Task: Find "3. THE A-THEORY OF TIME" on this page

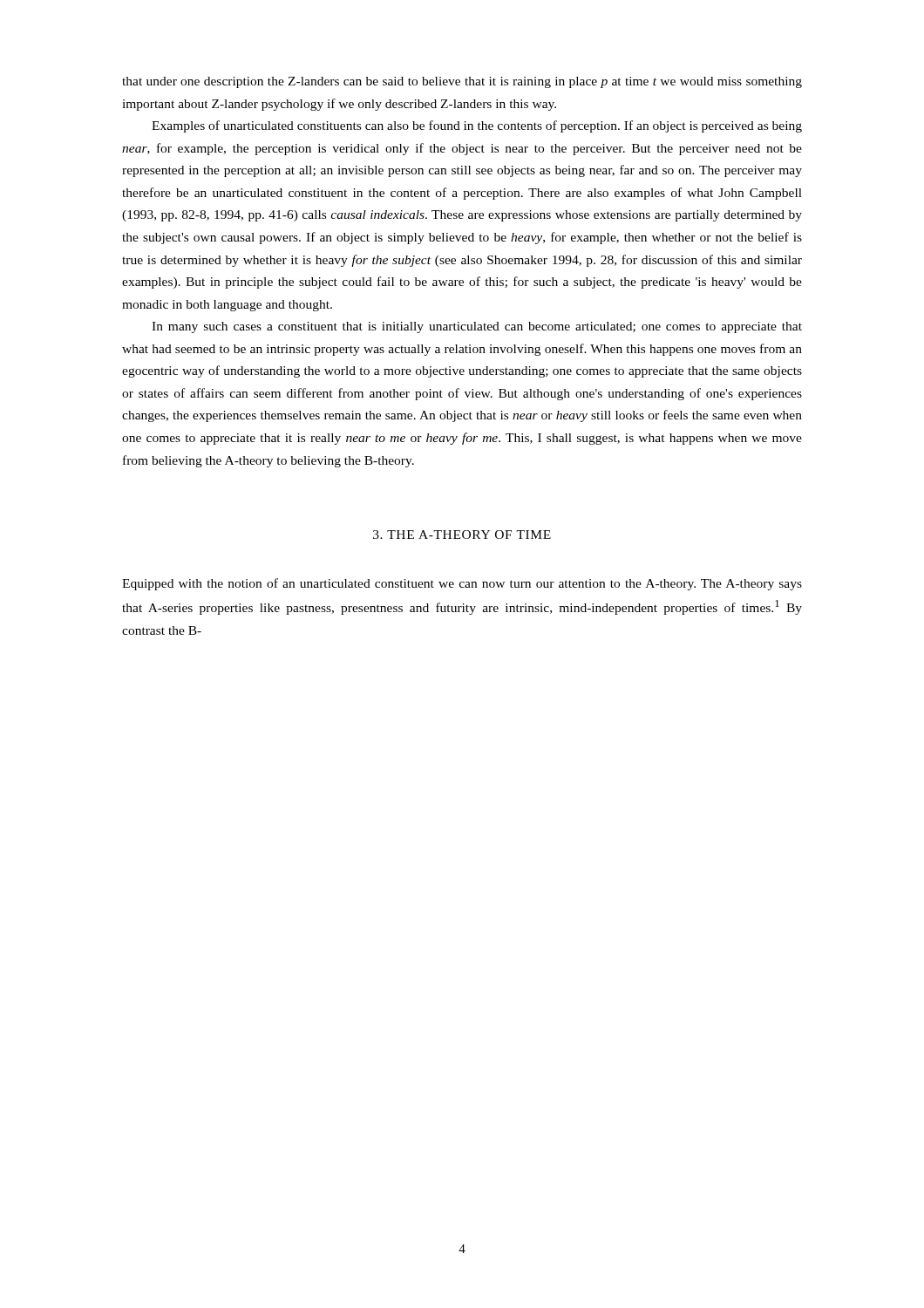Action: (462, 534)
